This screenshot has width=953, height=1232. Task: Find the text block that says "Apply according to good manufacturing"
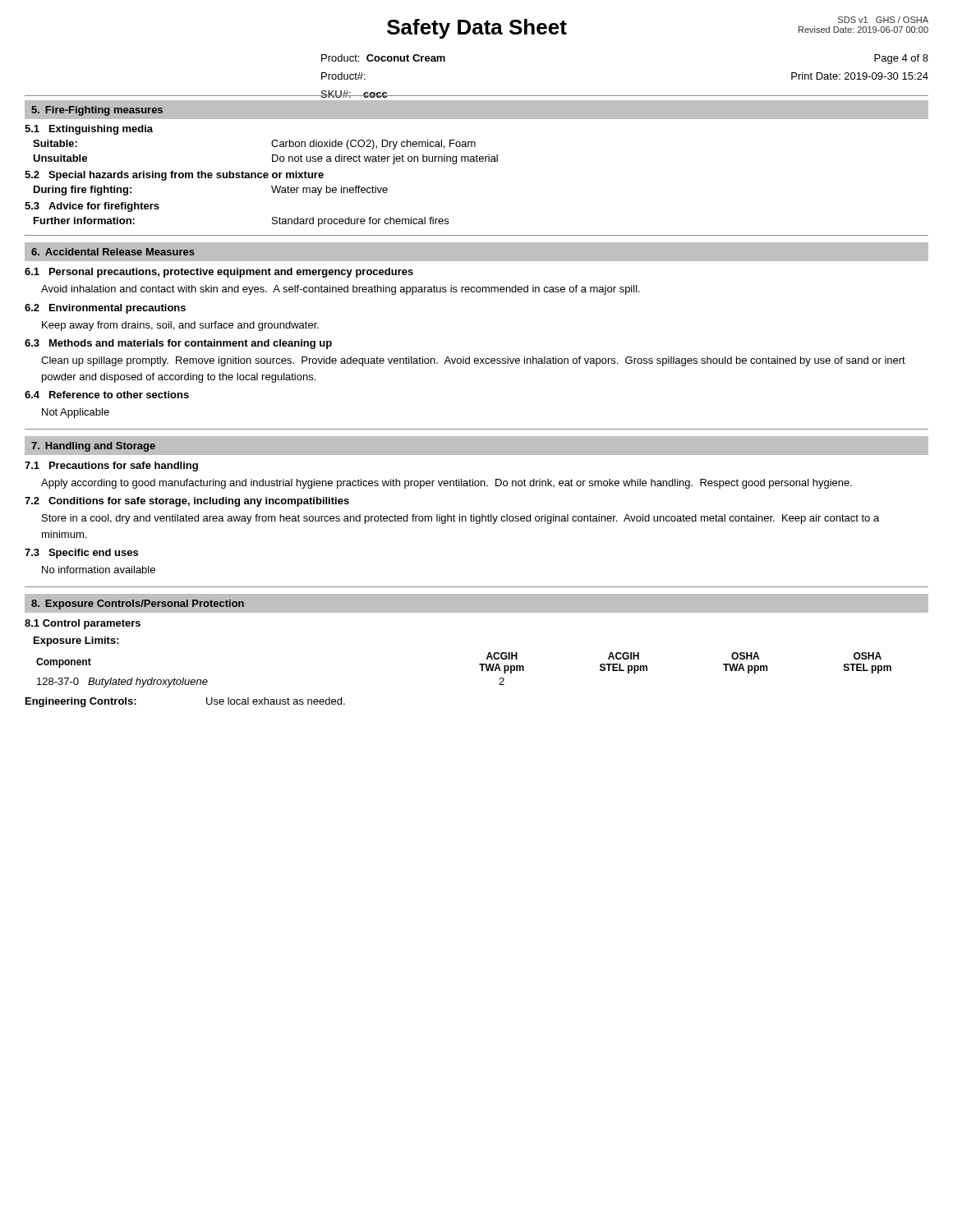click(x=447, y=482)
